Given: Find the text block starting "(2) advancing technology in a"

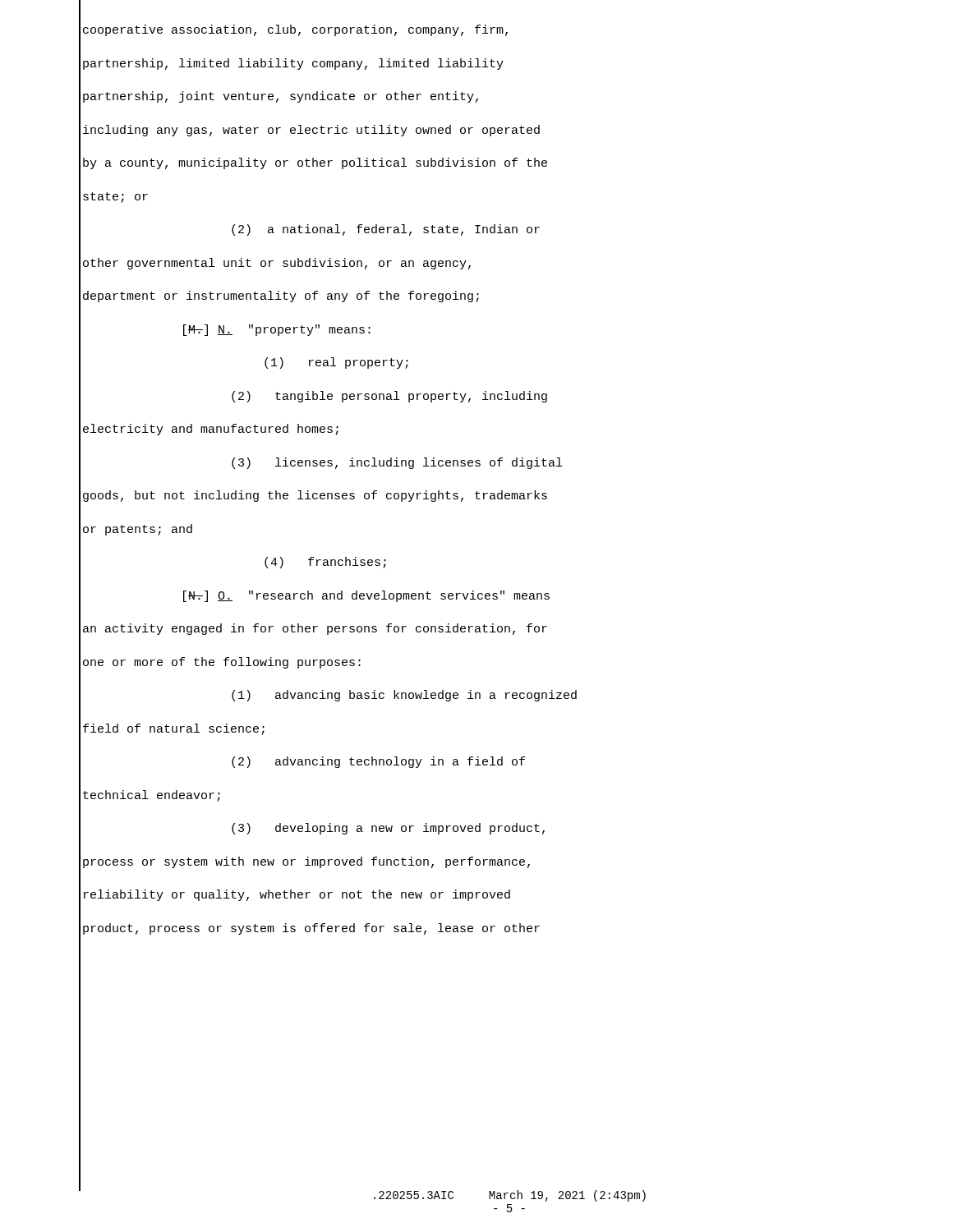Looking at the screenshot, I should click(x=378, y=762).
